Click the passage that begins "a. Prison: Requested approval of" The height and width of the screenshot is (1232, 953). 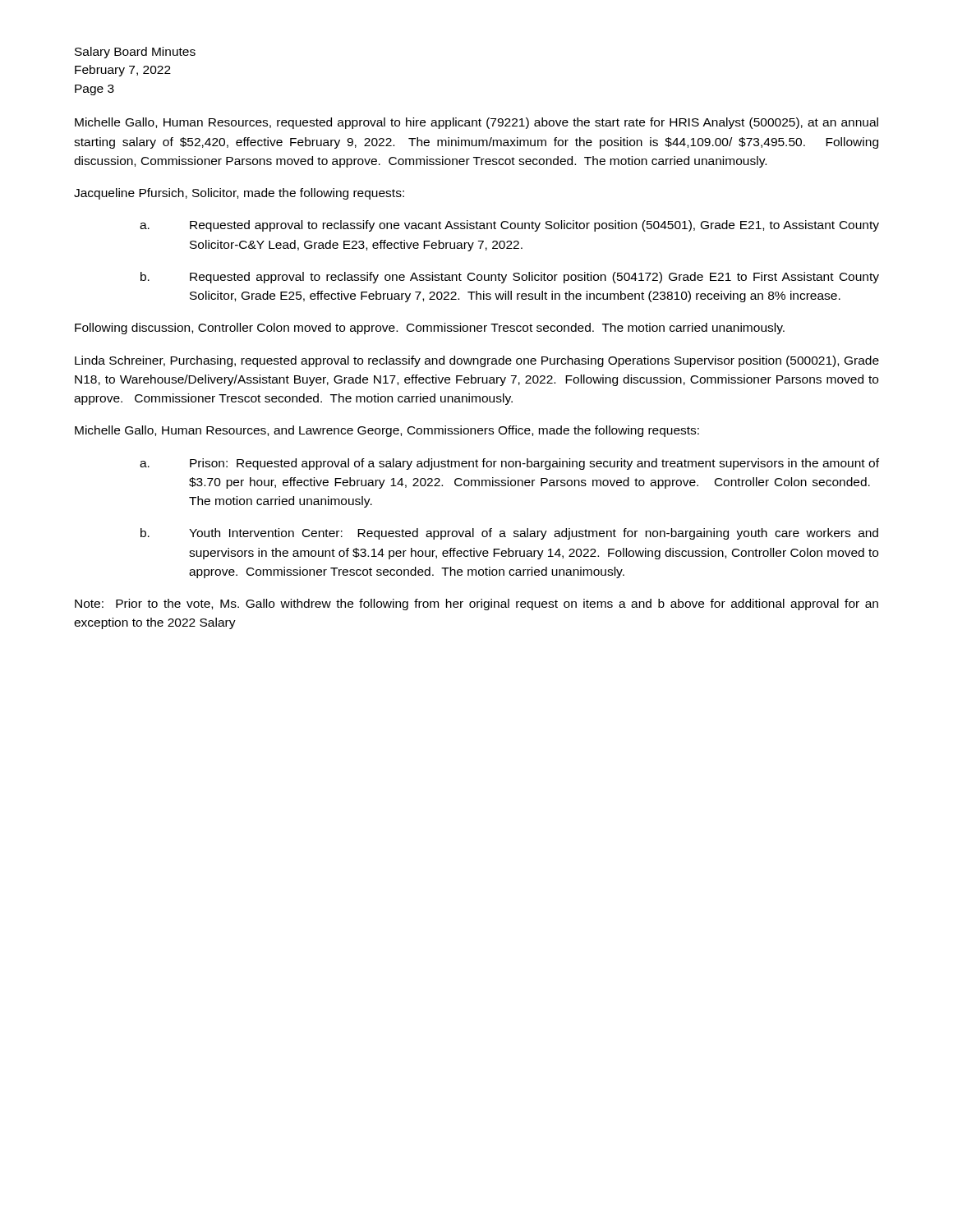coord(476,482)
